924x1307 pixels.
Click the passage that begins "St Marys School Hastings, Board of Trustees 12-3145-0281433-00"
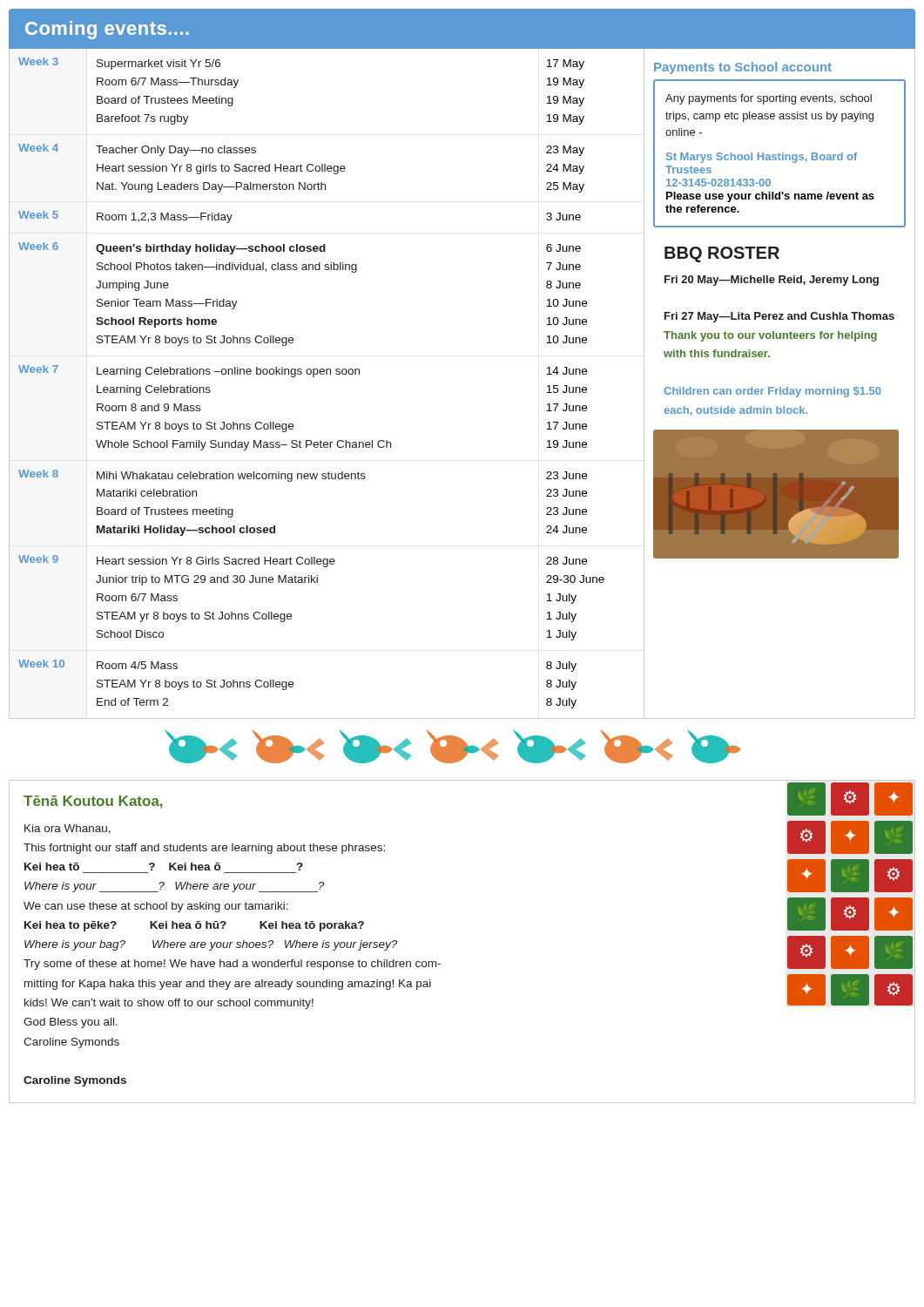[x=770, y=182]
